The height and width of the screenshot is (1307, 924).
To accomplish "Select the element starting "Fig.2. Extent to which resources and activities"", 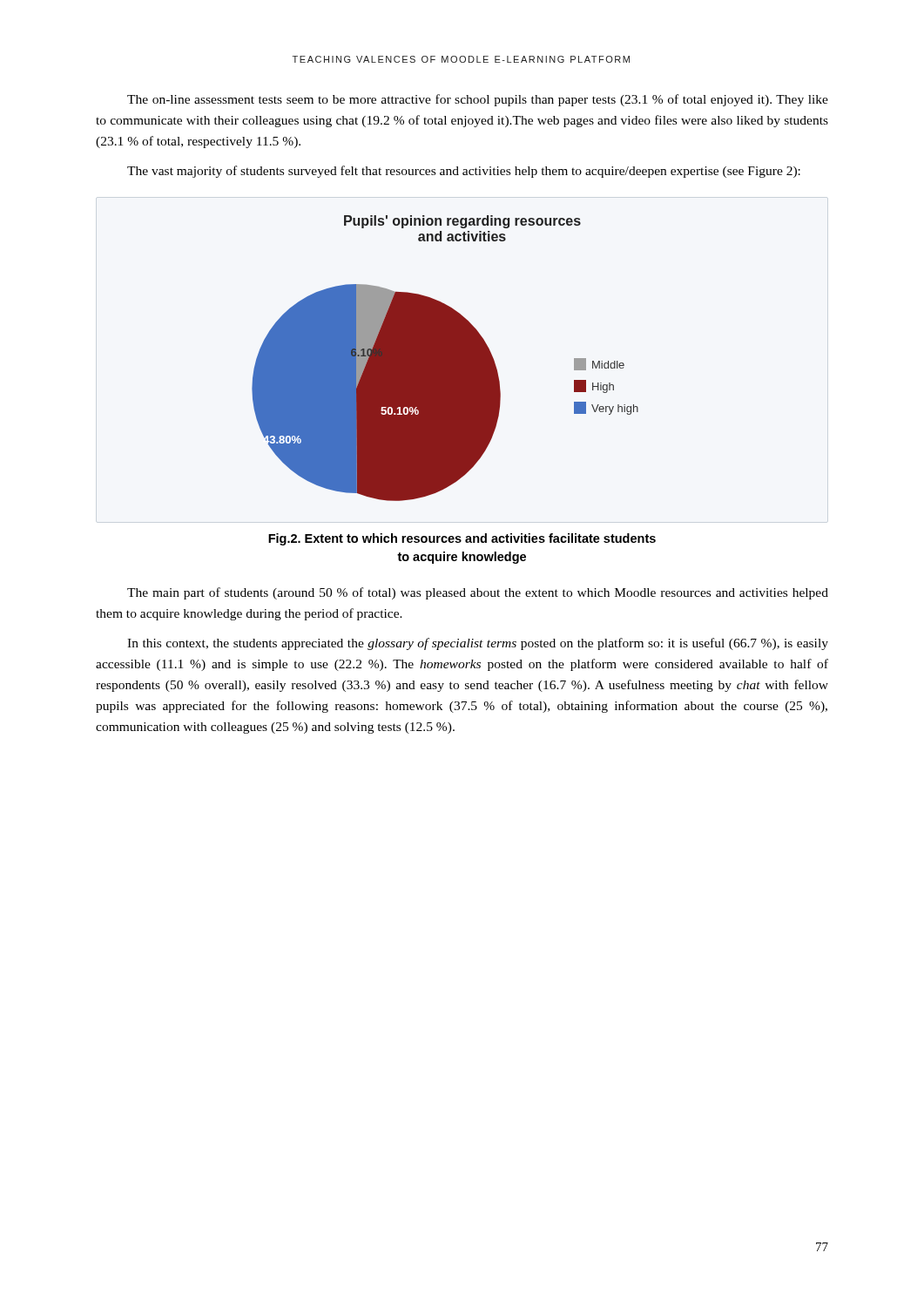I will [x=462, y=548].
